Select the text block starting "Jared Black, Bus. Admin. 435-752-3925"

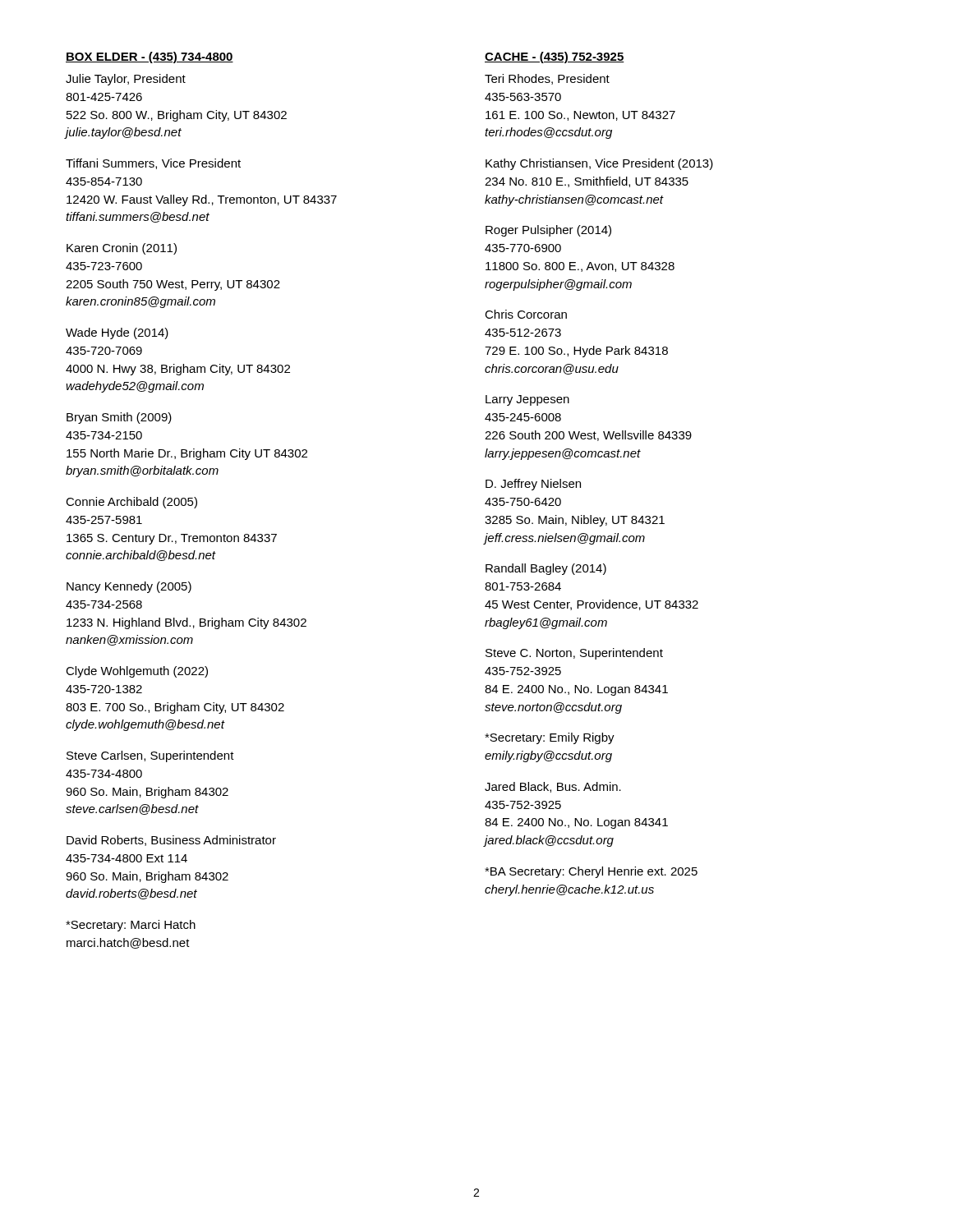point(553,787)
